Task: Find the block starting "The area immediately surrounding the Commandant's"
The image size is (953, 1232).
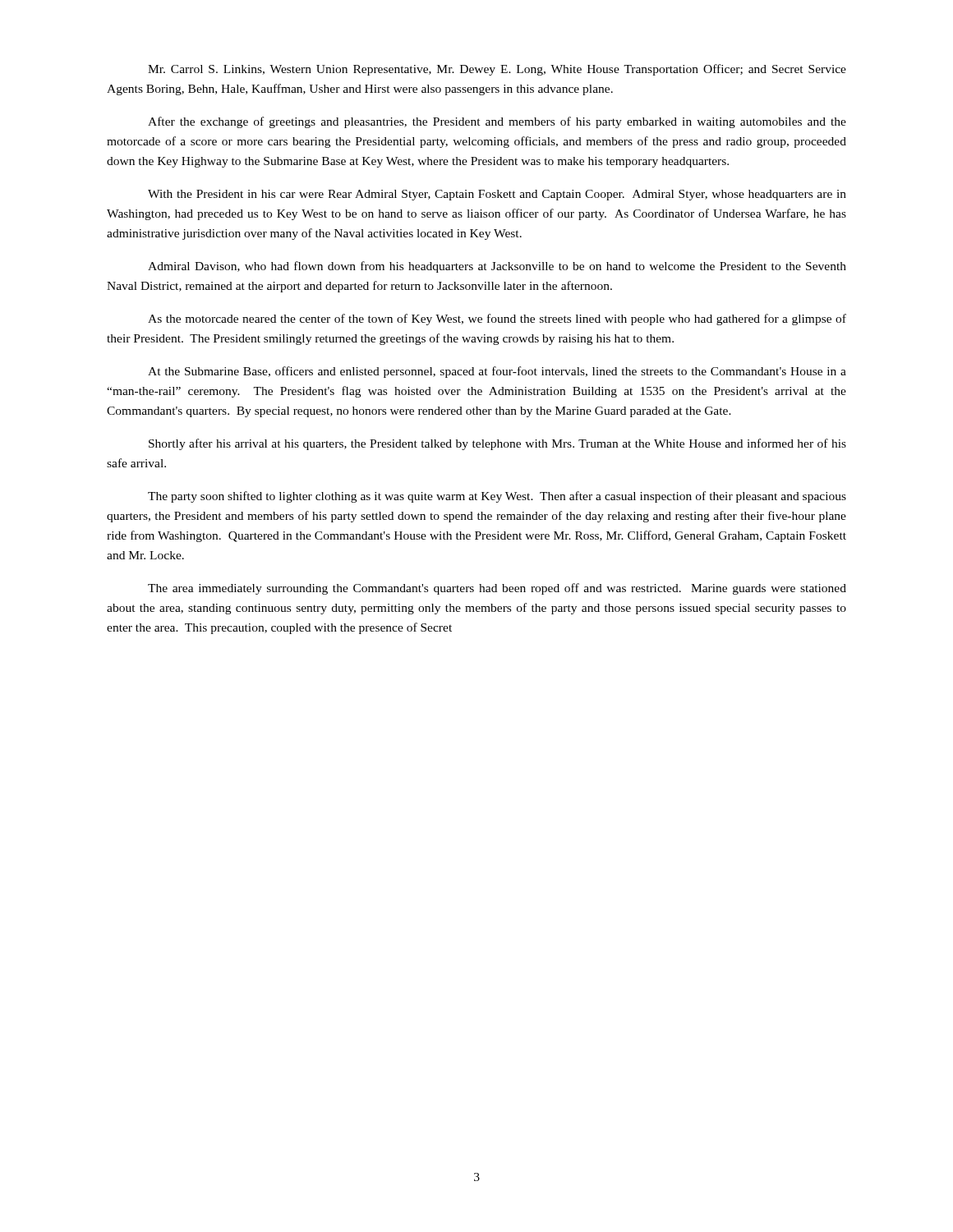Action: [476, 608]
